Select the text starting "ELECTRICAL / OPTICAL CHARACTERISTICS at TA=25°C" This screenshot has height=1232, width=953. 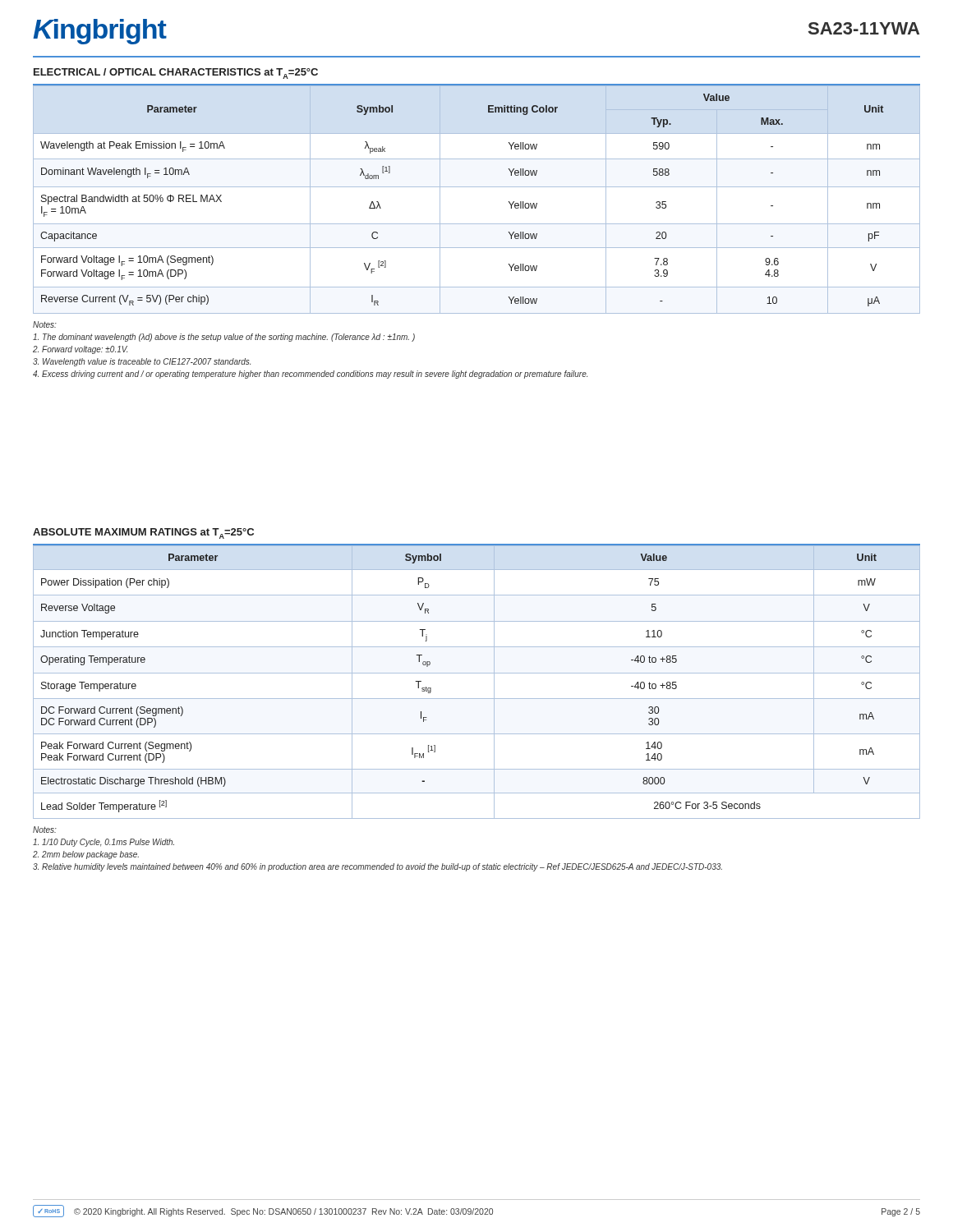[176, 73]
